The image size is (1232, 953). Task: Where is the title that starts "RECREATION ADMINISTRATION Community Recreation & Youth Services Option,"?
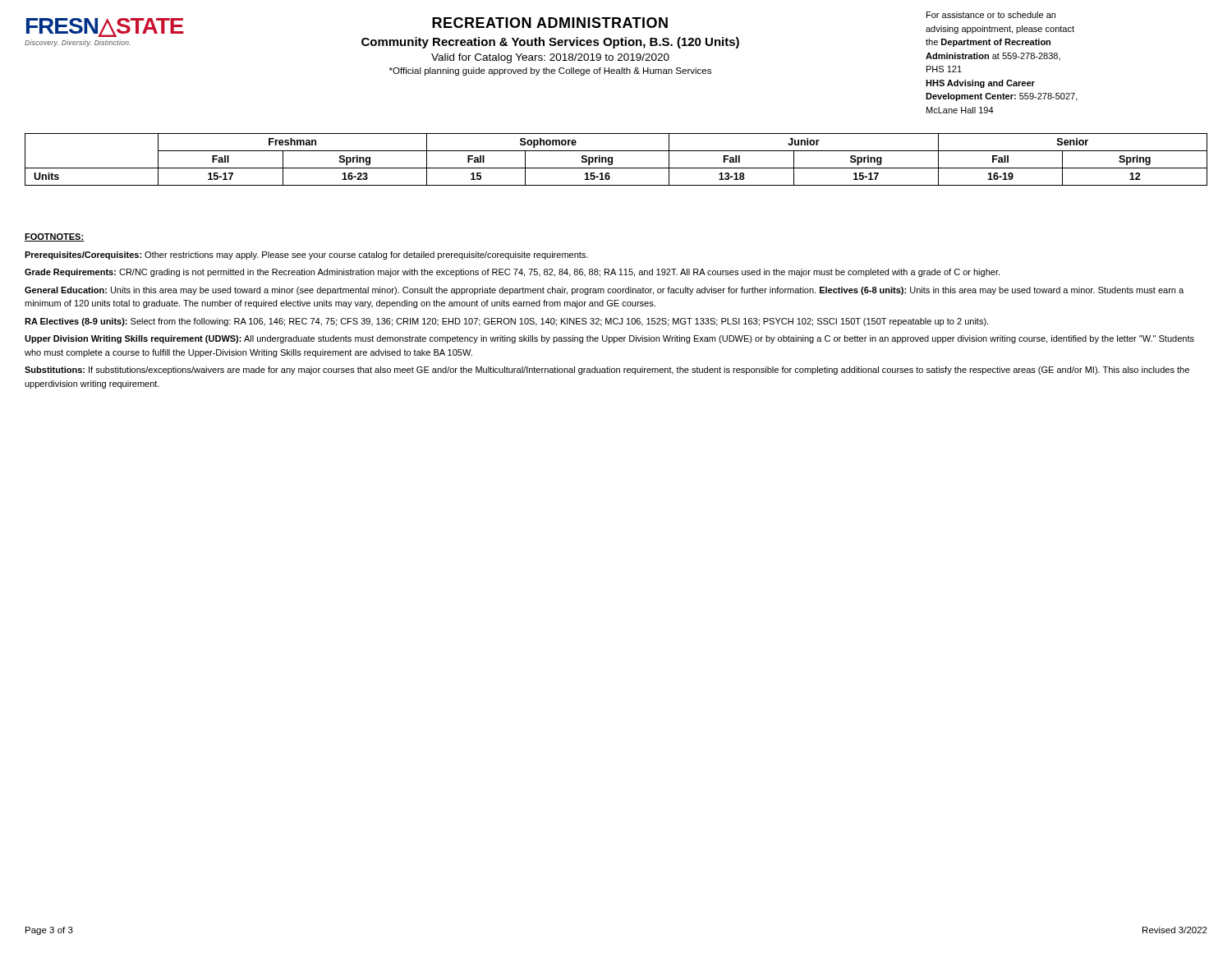(x=550, y=45)
